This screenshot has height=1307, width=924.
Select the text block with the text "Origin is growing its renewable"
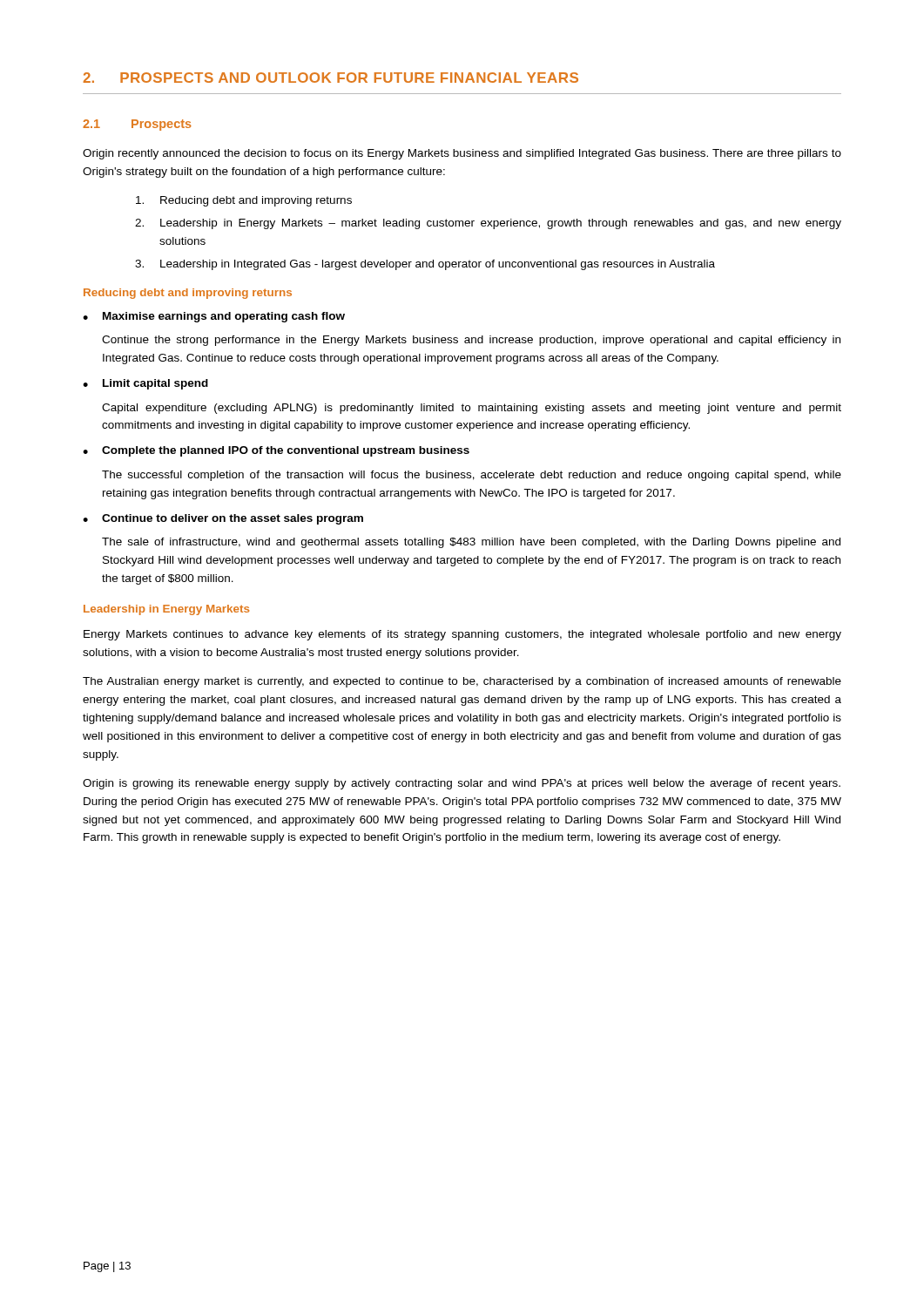tap(462, 810)
